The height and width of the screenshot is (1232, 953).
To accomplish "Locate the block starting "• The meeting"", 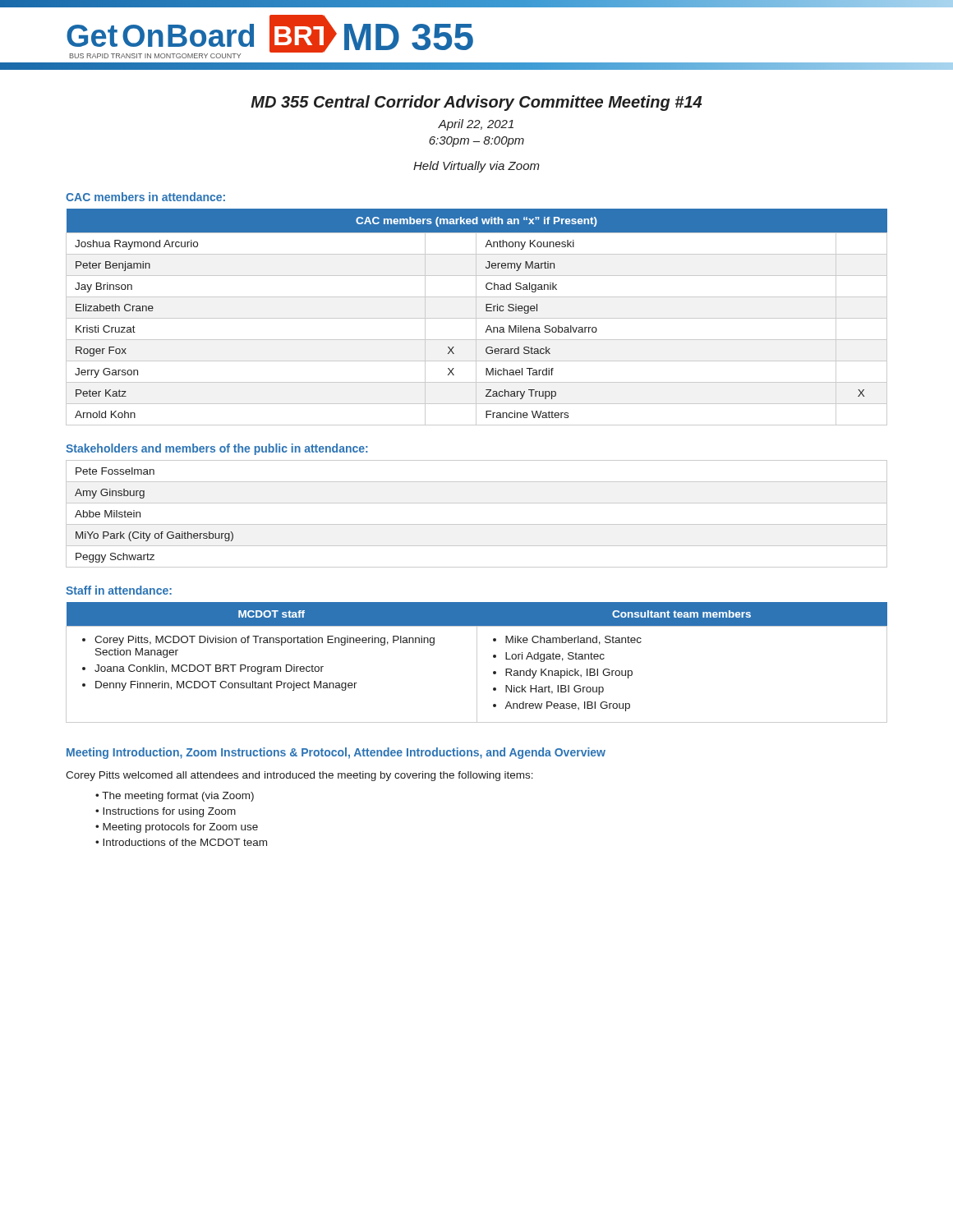I will tap(175, 796).
